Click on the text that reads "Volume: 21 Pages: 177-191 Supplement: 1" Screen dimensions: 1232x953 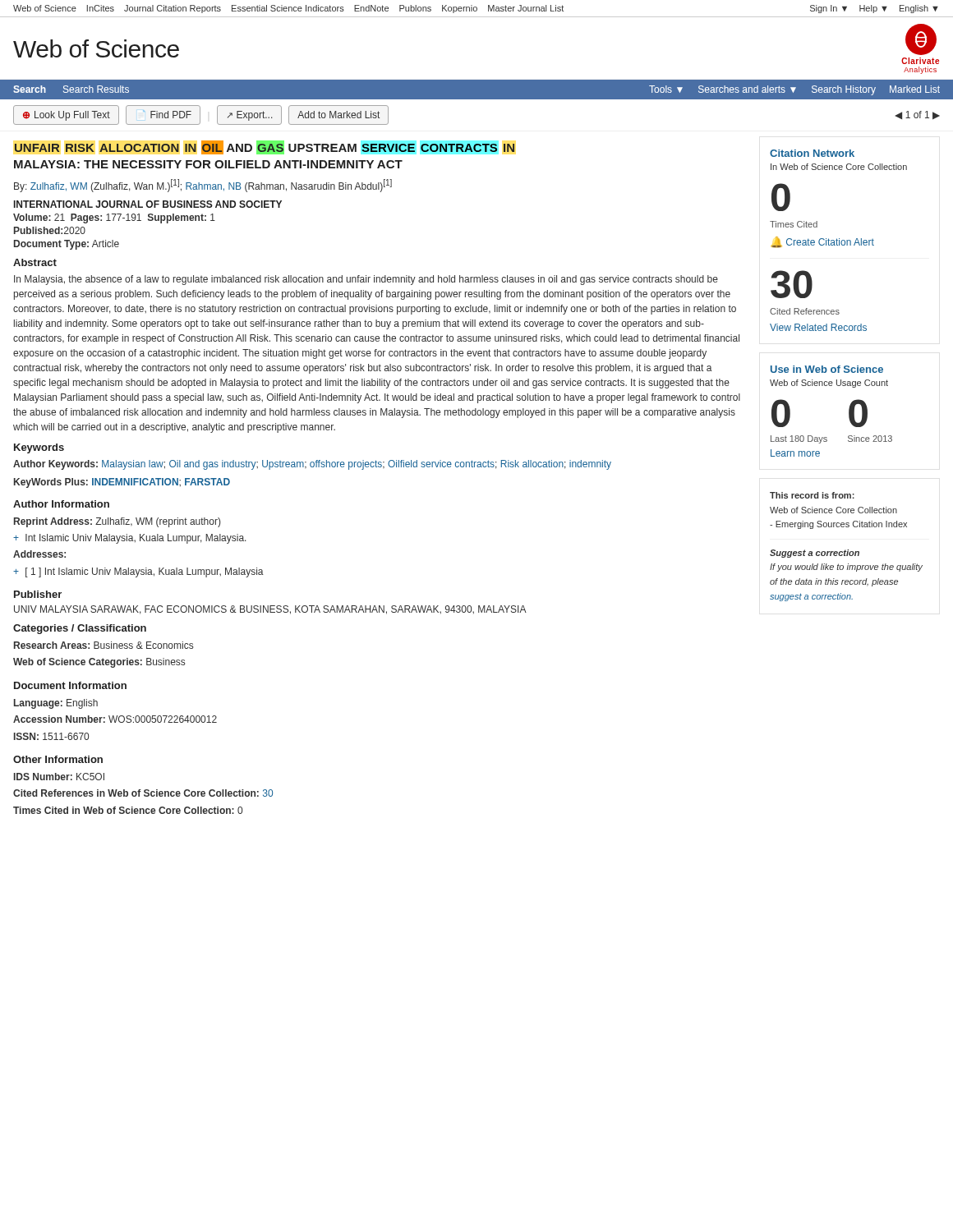tap(114, 217)
